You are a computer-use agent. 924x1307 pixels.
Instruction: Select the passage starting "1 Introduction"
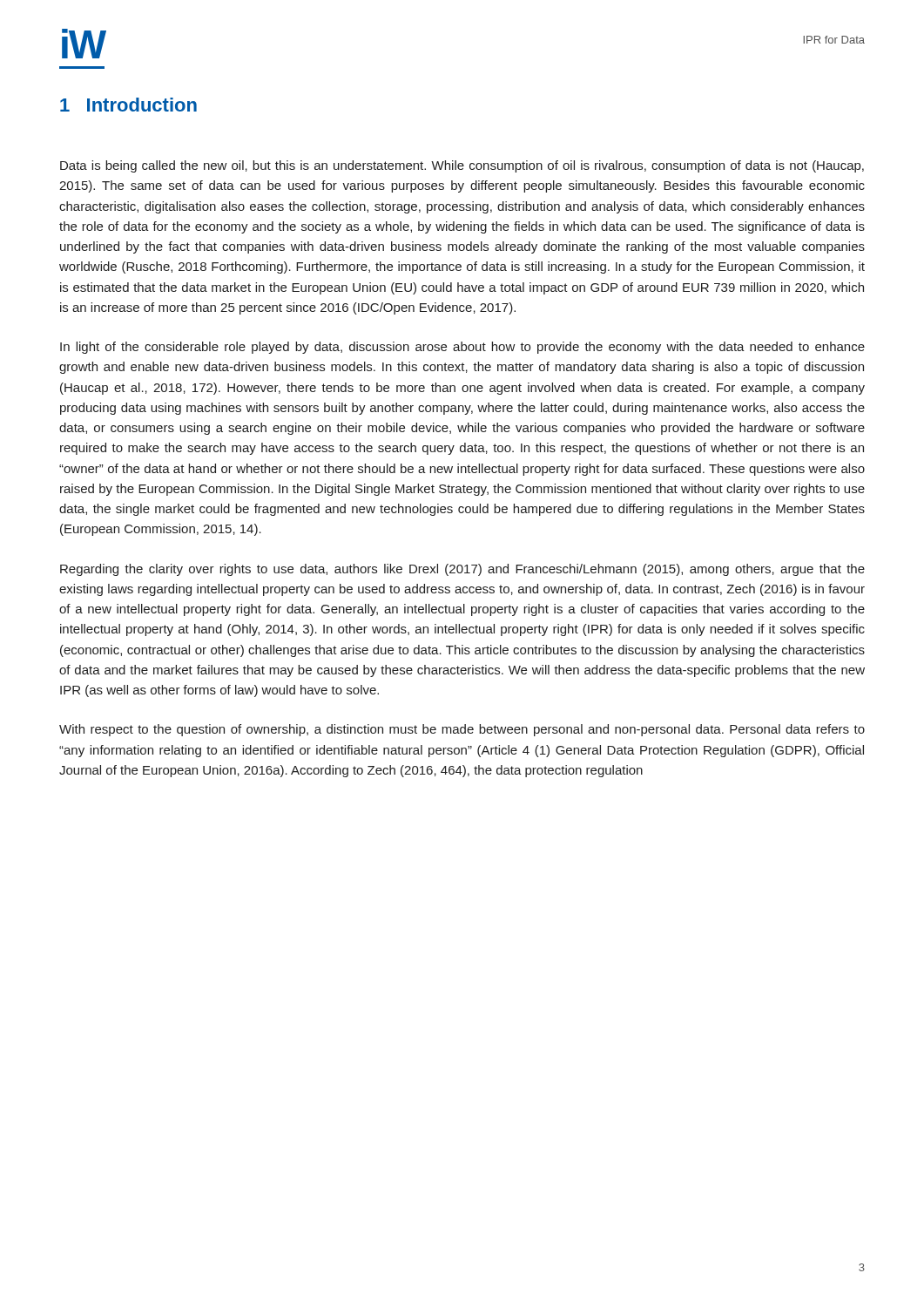[128, 105]
